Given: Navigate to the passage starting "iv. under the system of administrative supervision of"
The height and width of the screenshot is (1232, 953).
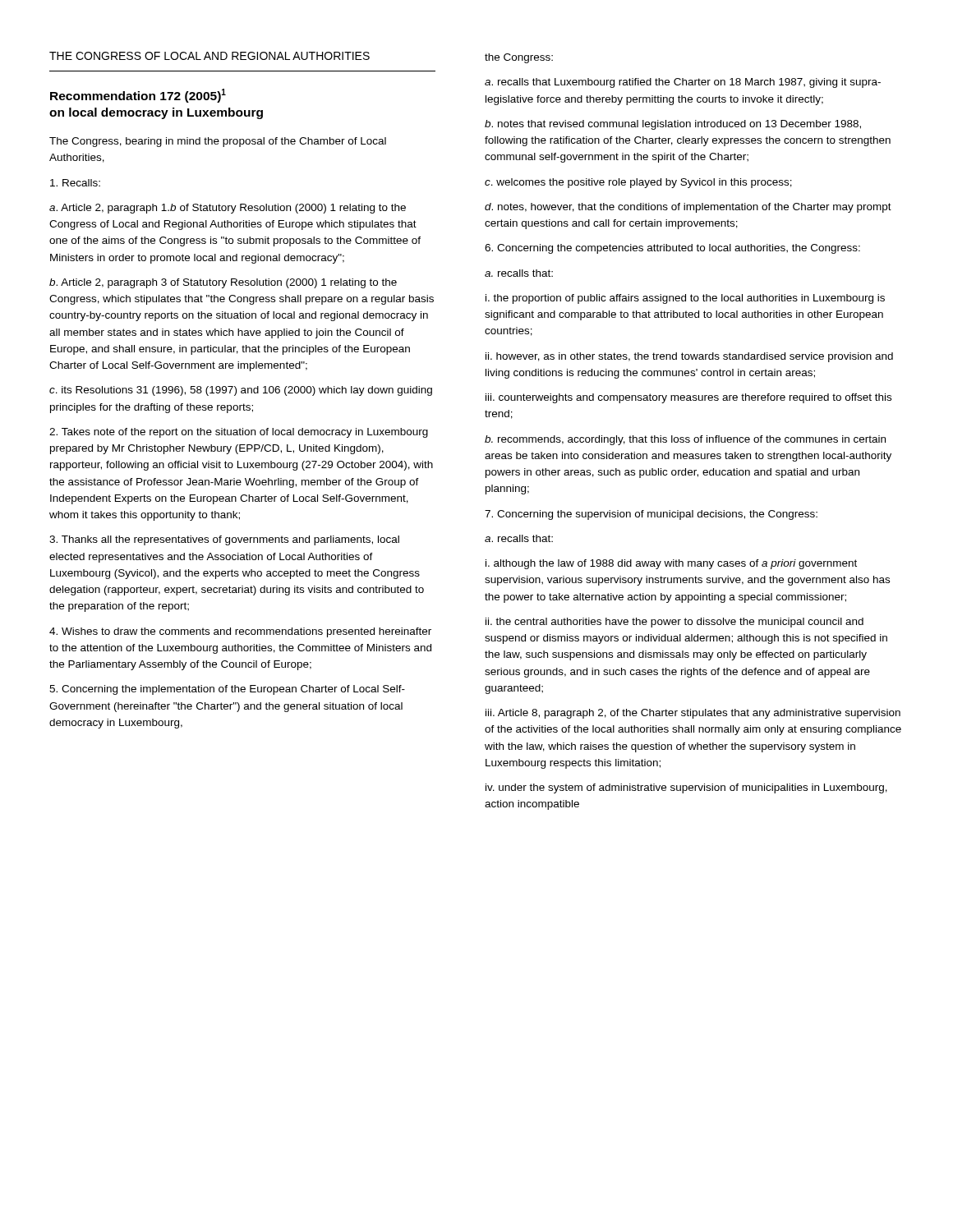Looking at the screenshot, I should point(686,796).
